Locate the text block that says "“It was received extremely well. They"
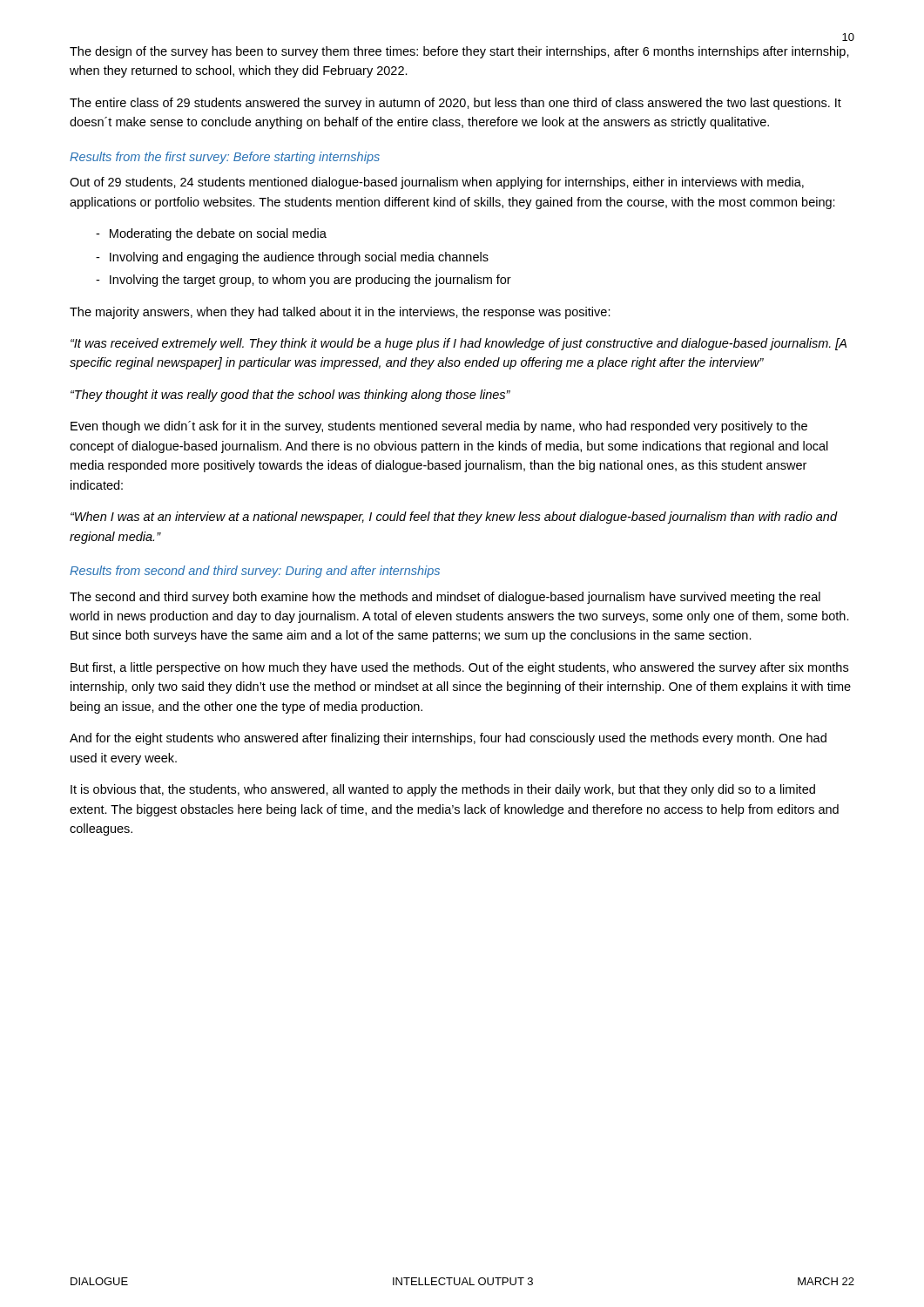The image size is (924, 1307). click(x=458, y=353)
